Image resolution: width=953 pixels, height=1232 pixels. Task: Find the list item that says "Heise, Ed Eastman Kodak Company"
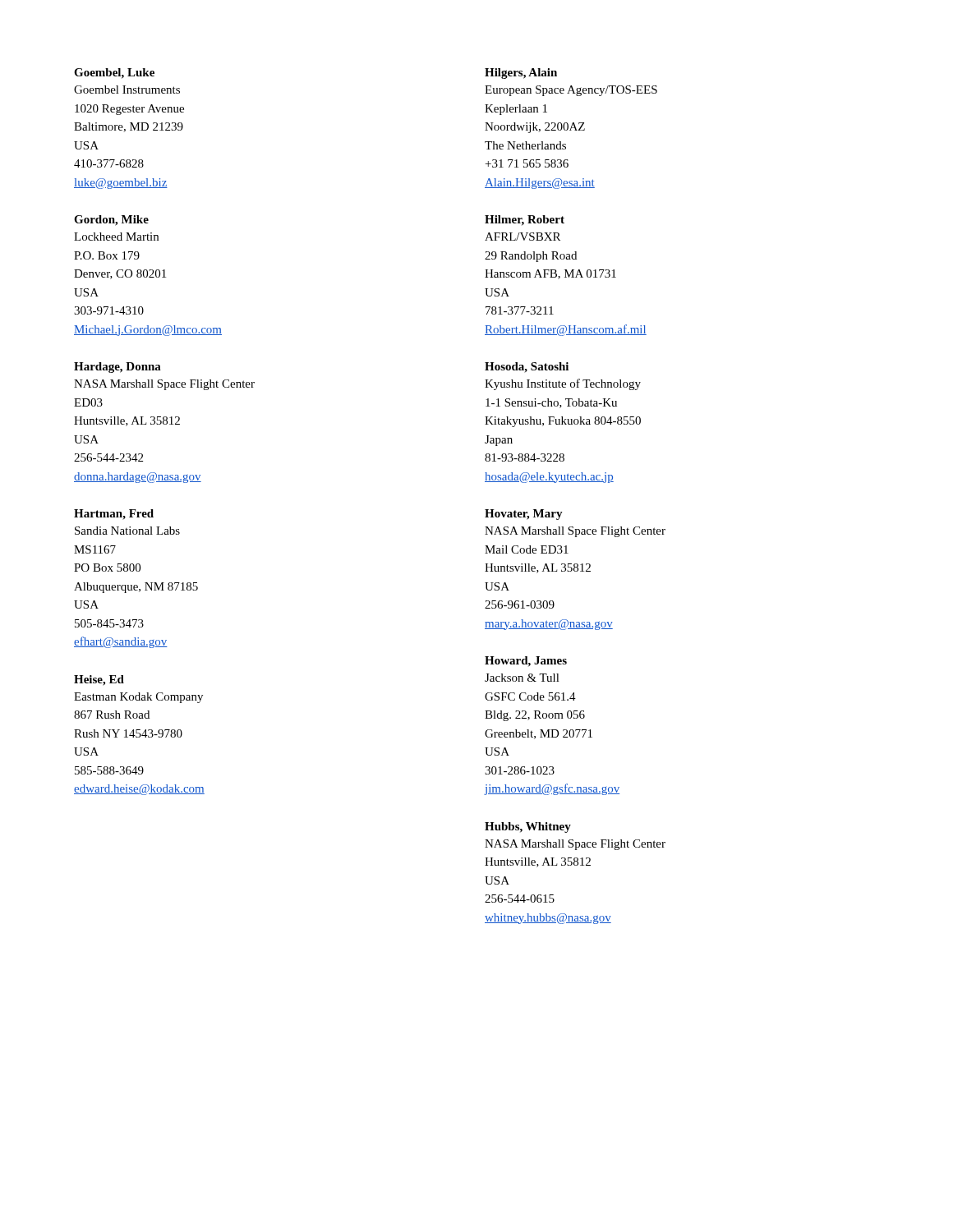[x=99, y=680]
